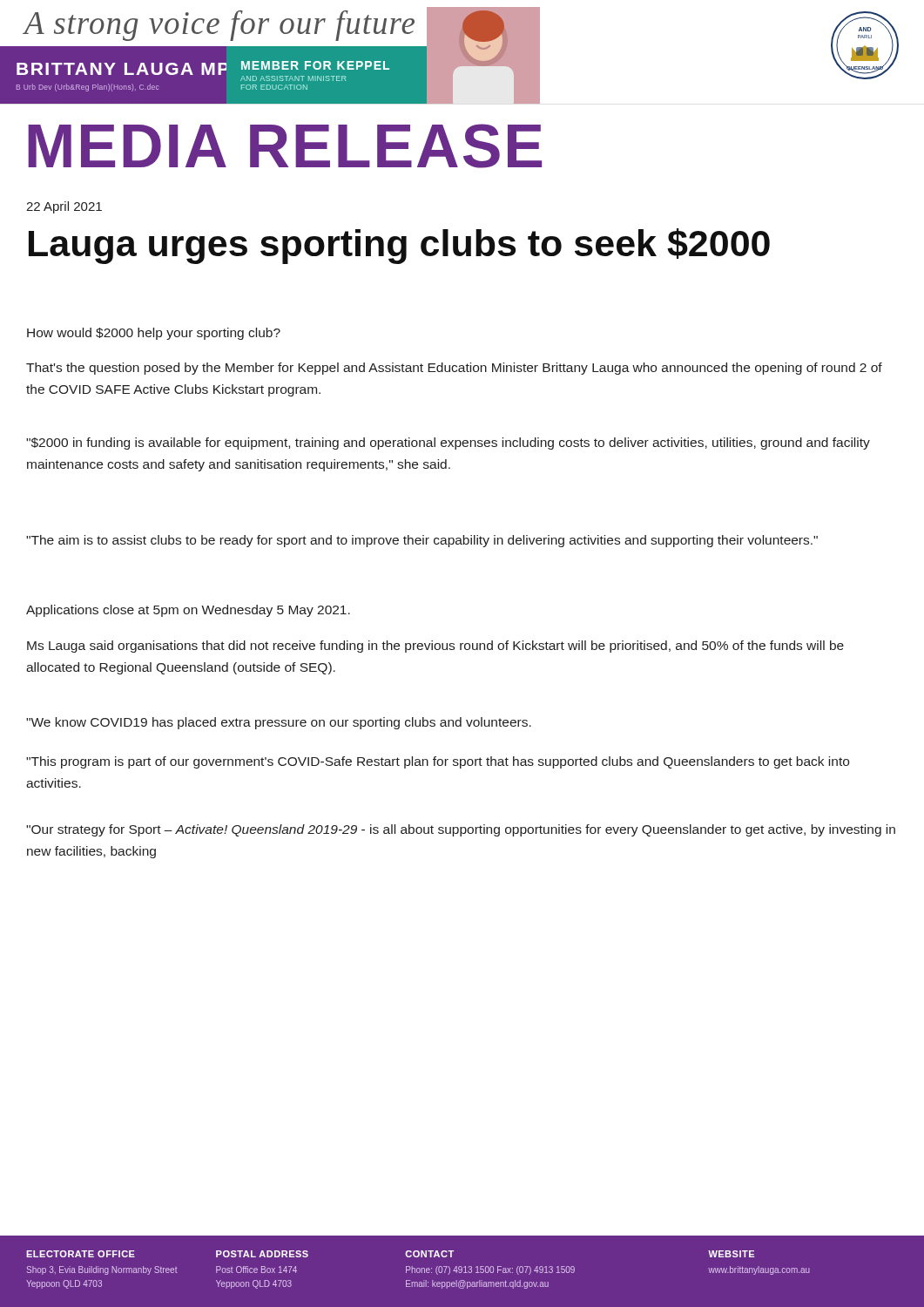Click where it says "22 April 2021"

click(64, 206)
